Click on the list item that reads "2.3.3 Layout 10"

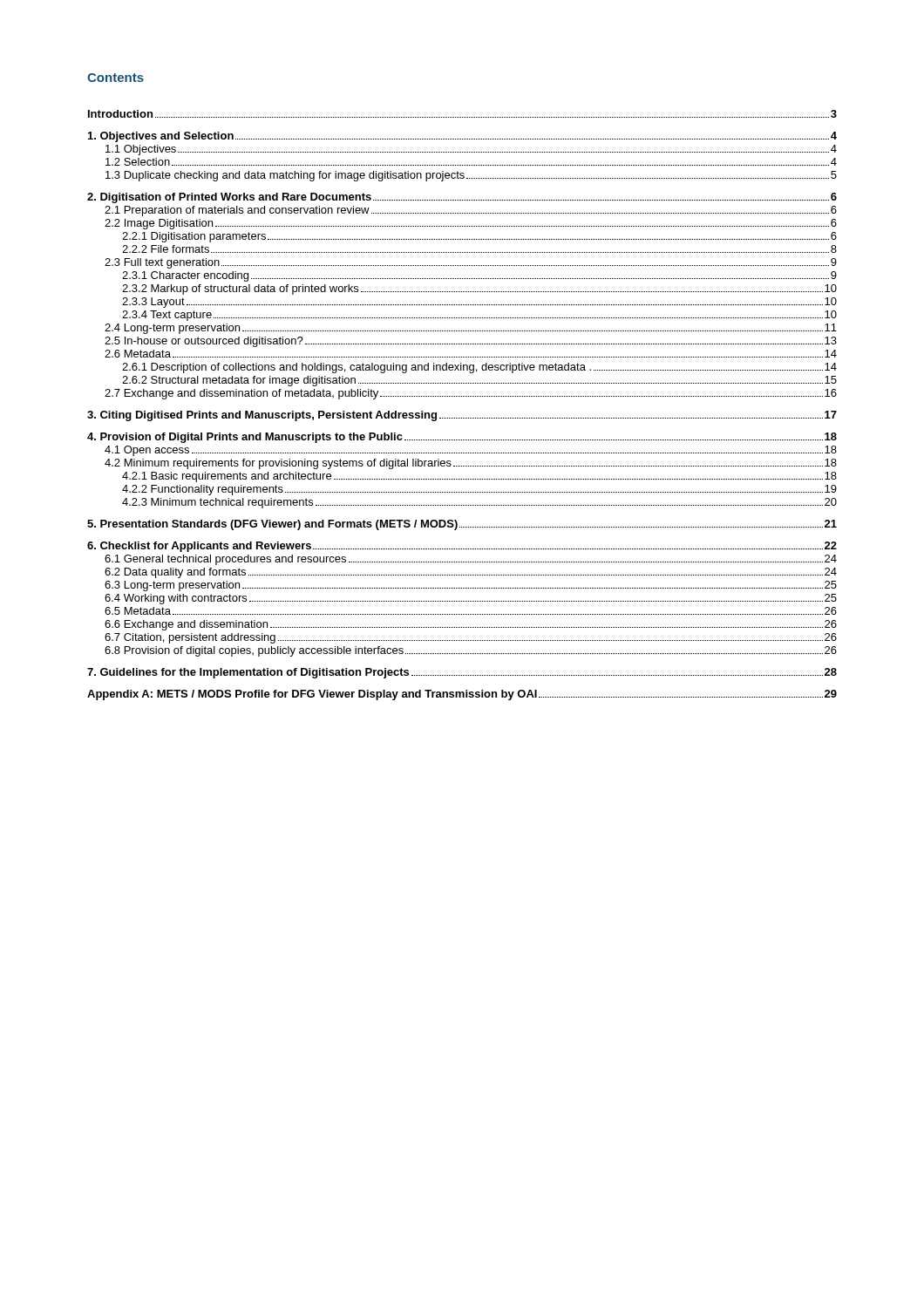[x=462, y=301]
